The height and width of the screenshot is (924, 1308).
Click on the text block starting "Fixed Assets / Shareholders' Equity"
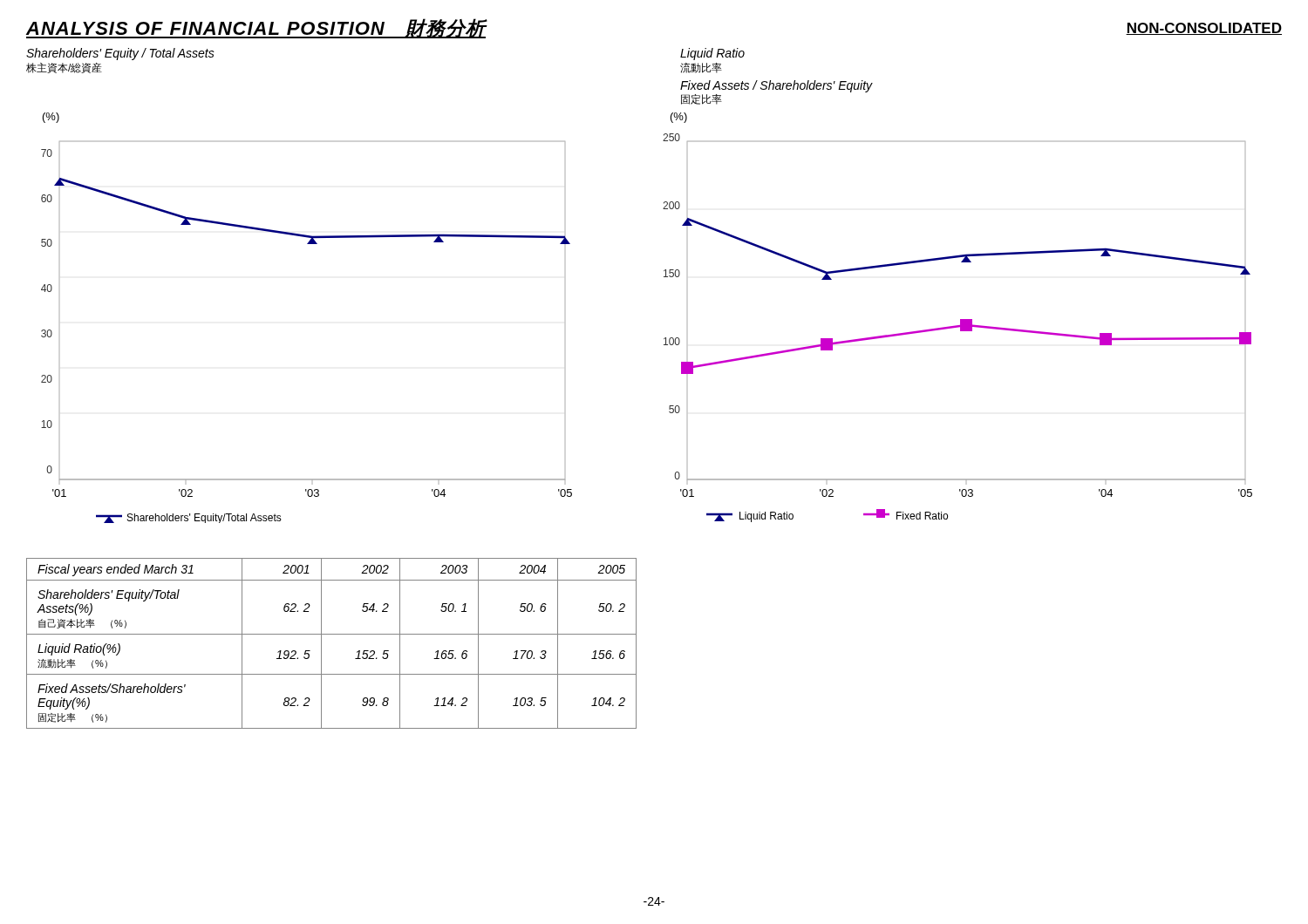point(776,85)
